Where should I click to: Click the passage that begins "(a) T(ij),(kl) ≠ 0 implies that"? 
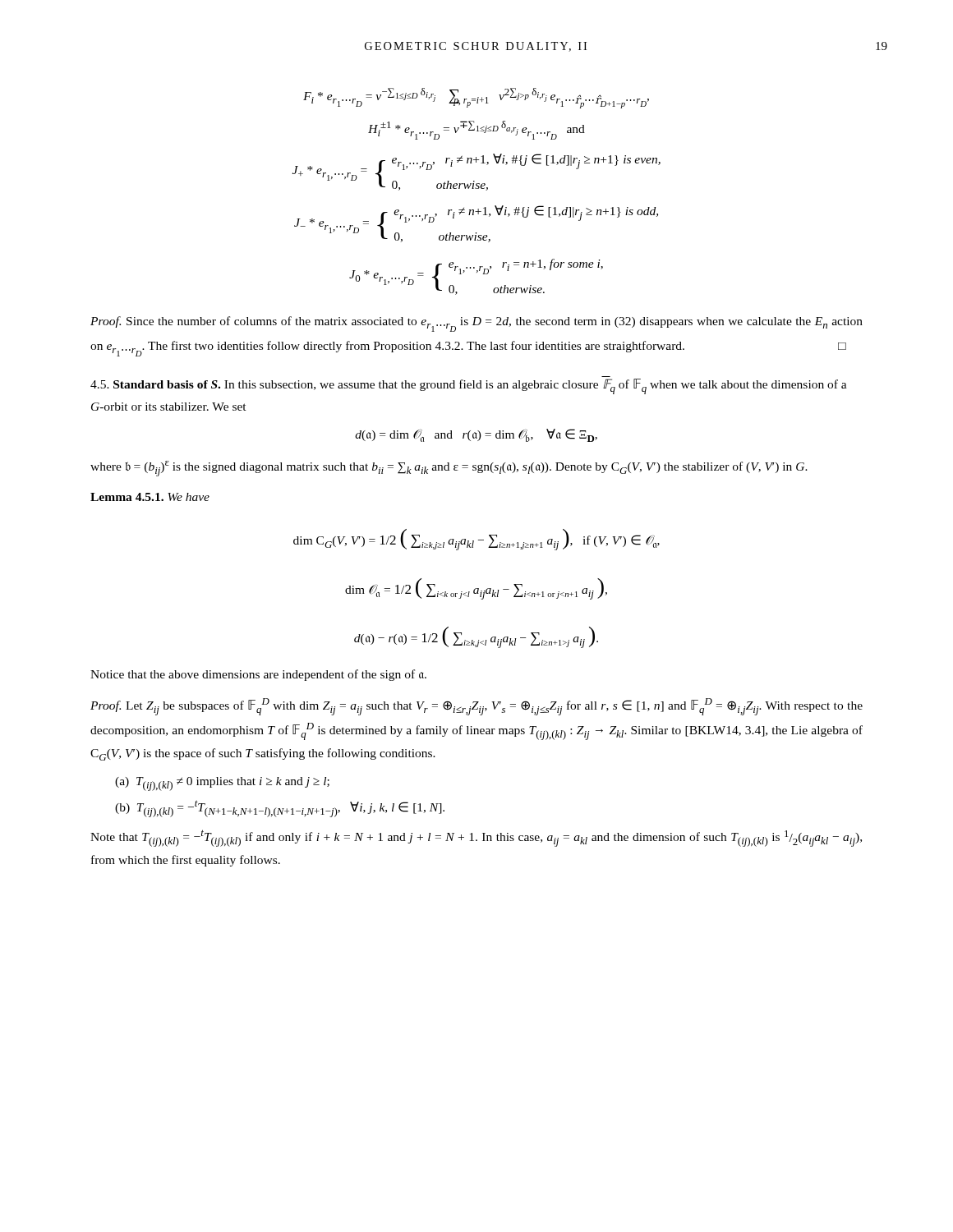(223, 783)
